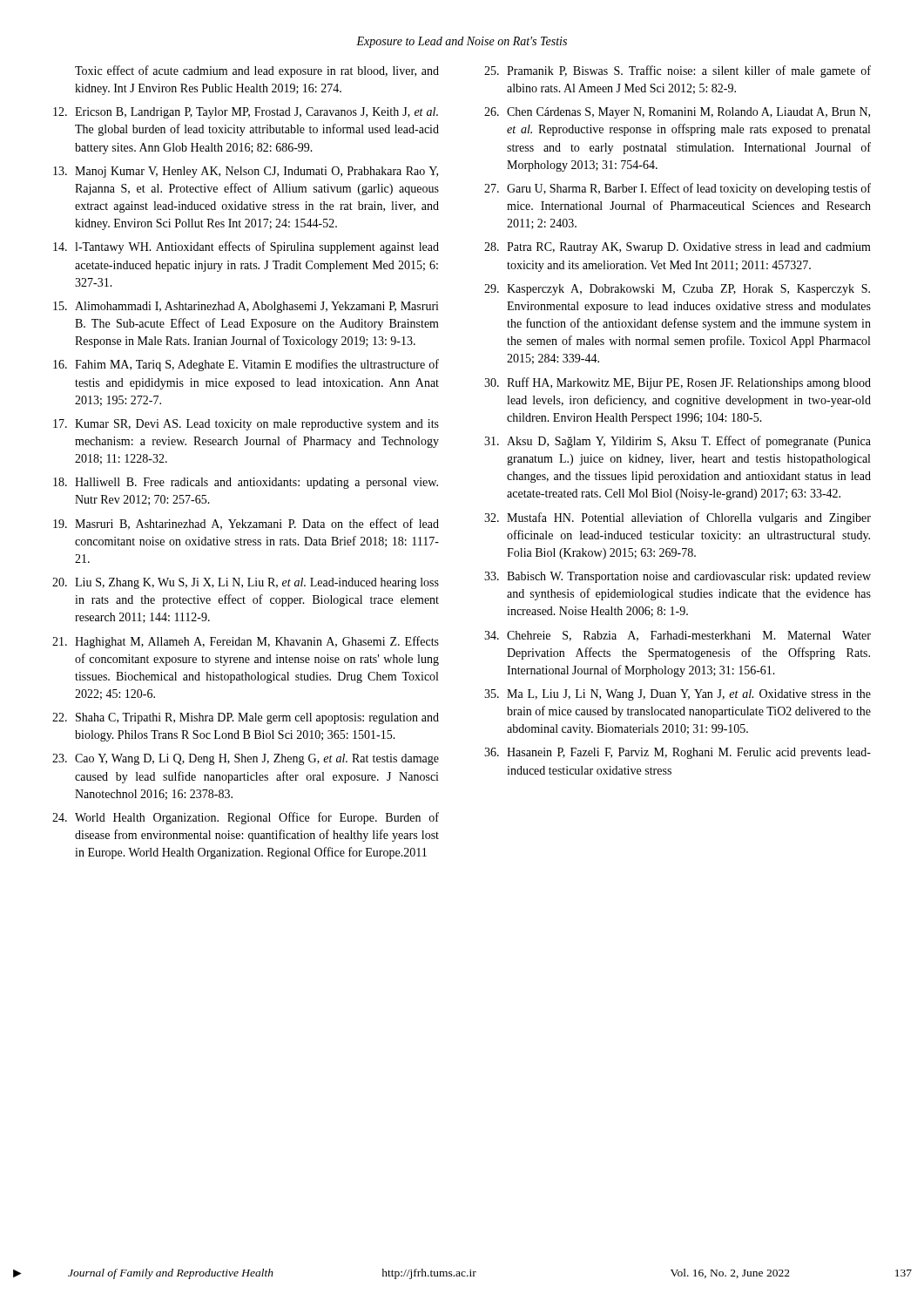The width and height of the screenshot is (924, 1307).
Task: Locate the block starting "16. Fahim MA, Tariq"
Action: tap(246, 383)
